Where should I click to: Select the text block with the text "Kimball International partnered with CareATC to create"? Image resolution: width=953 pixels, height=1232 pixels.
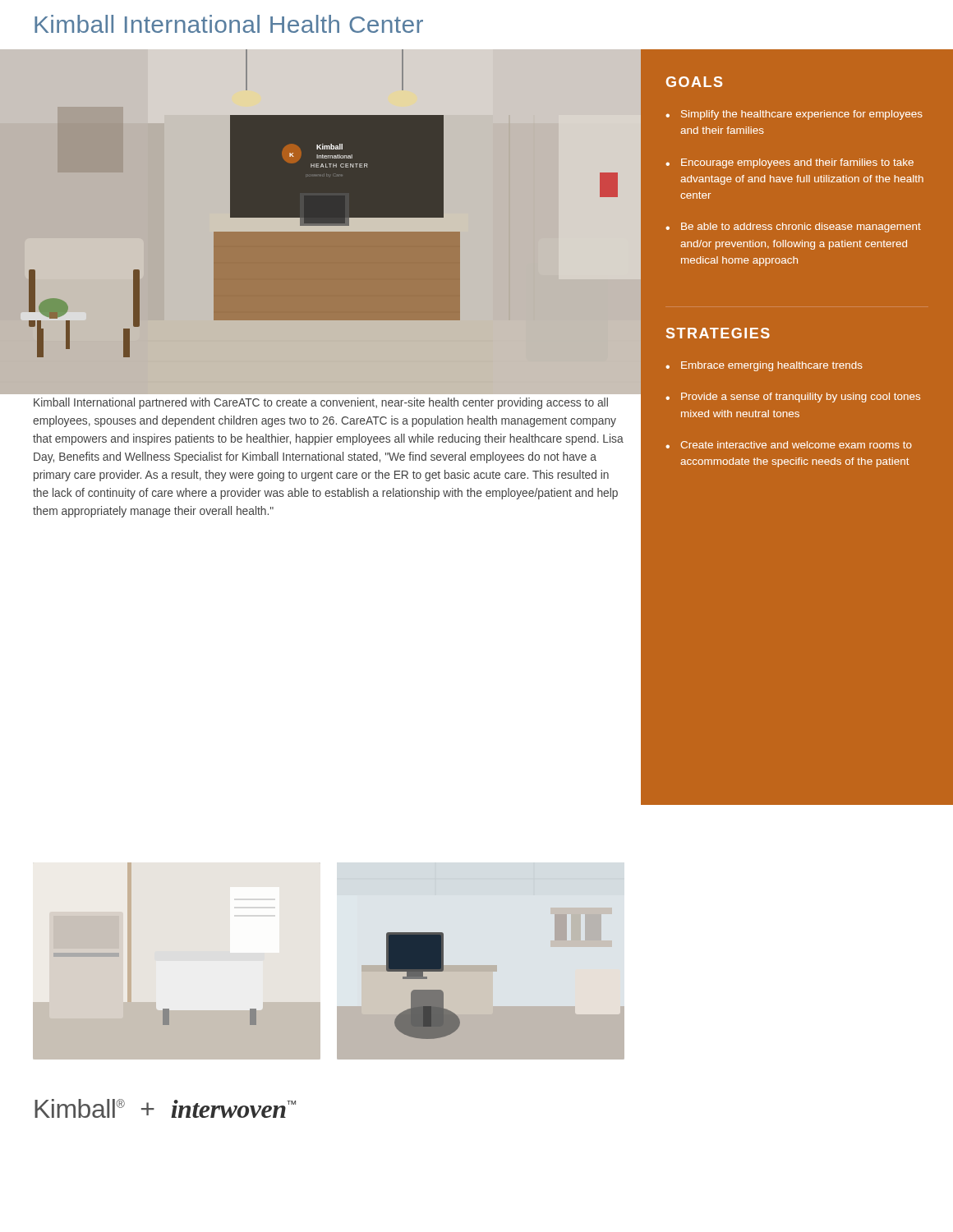pos(329,458)
